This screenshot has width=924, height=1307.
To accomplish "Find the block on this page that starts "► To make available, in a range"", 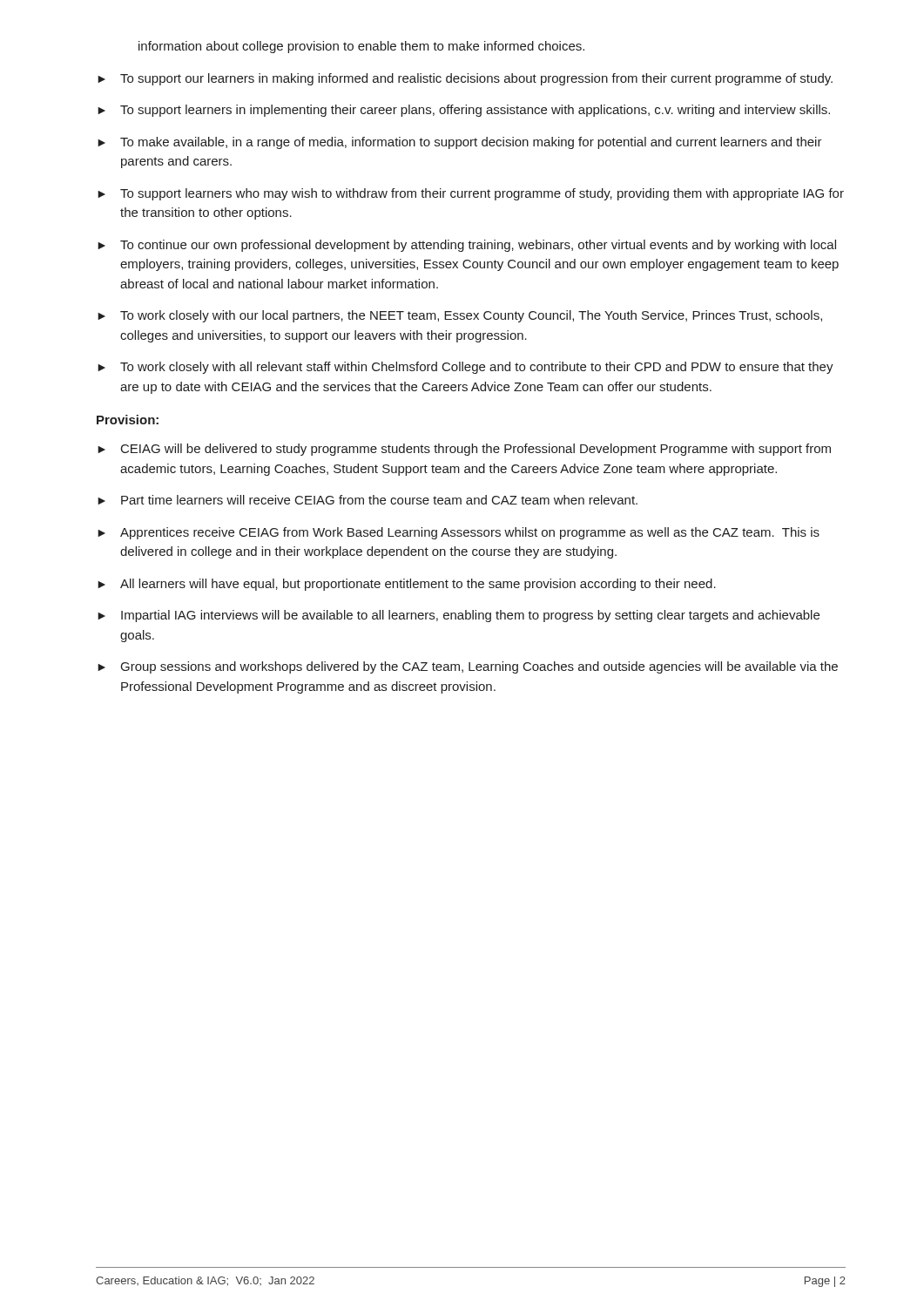I will pos(471,152).
